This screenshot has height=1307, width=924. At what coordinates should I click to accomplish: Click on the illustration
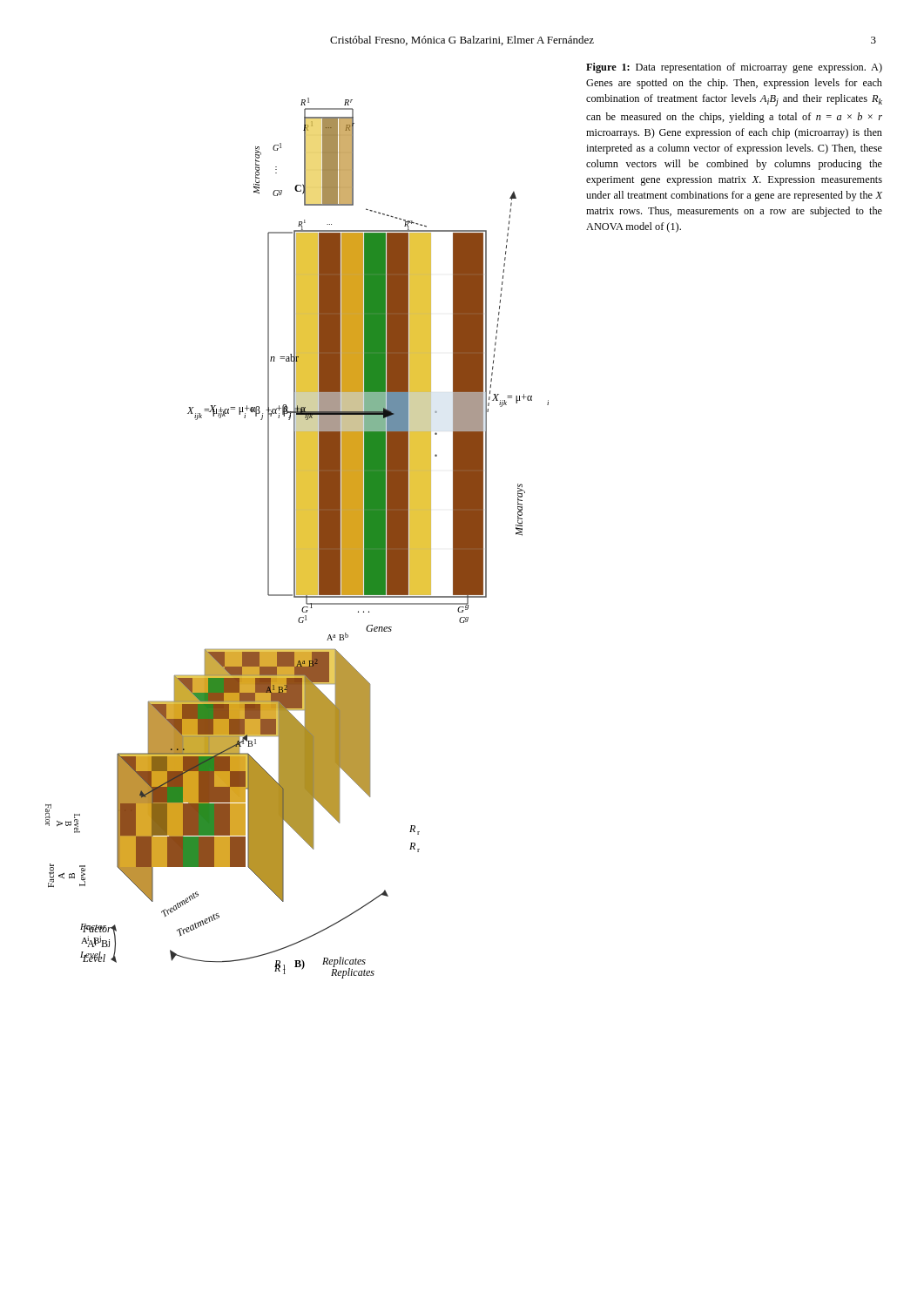[x=292, y=527]
